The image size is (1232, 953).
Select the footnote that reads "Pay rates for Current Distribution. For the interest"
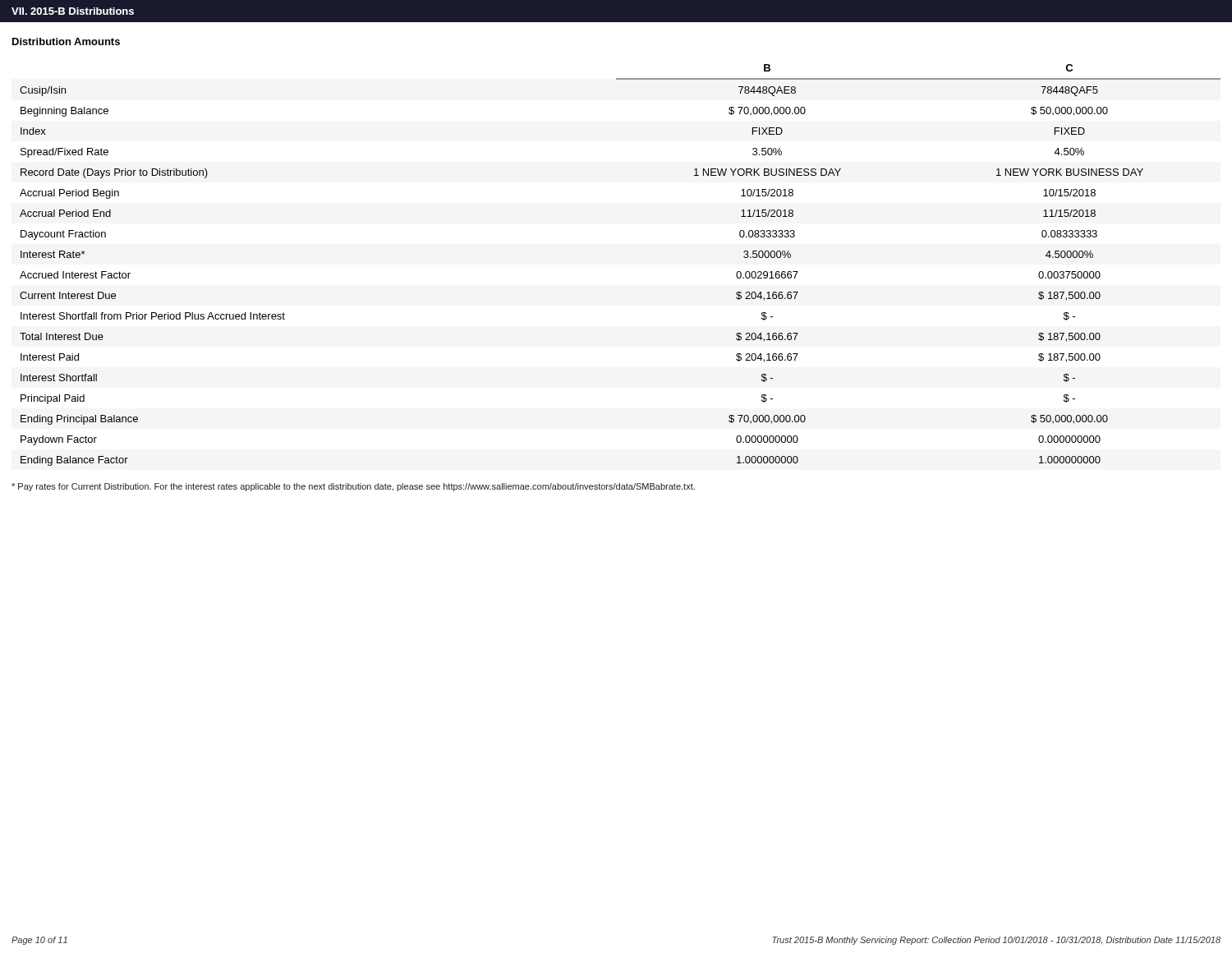[353, 486]
